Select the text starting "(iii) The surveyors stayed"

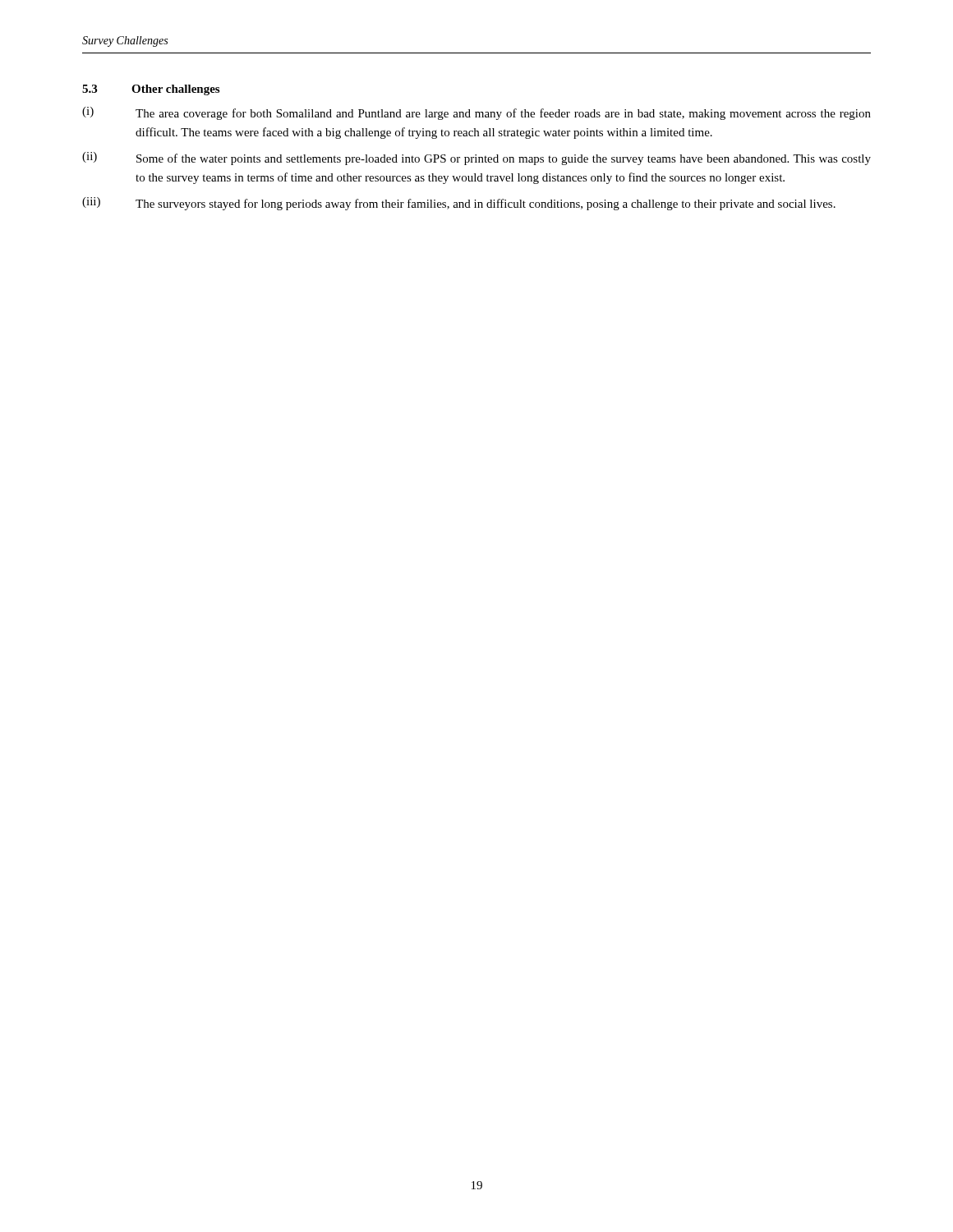click(476, 204)
